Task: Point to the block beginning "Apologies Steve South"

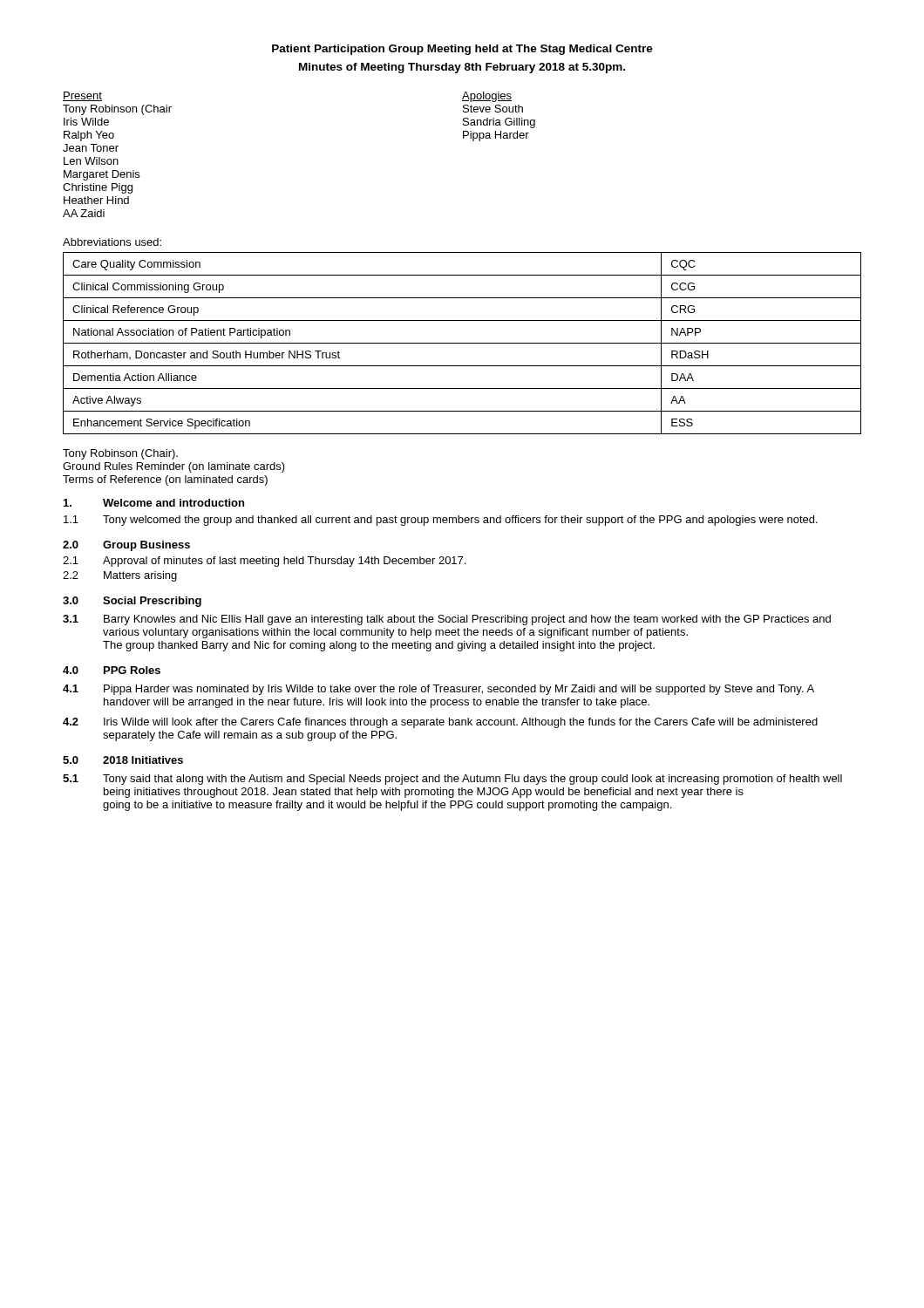Action: click(499, 115)
